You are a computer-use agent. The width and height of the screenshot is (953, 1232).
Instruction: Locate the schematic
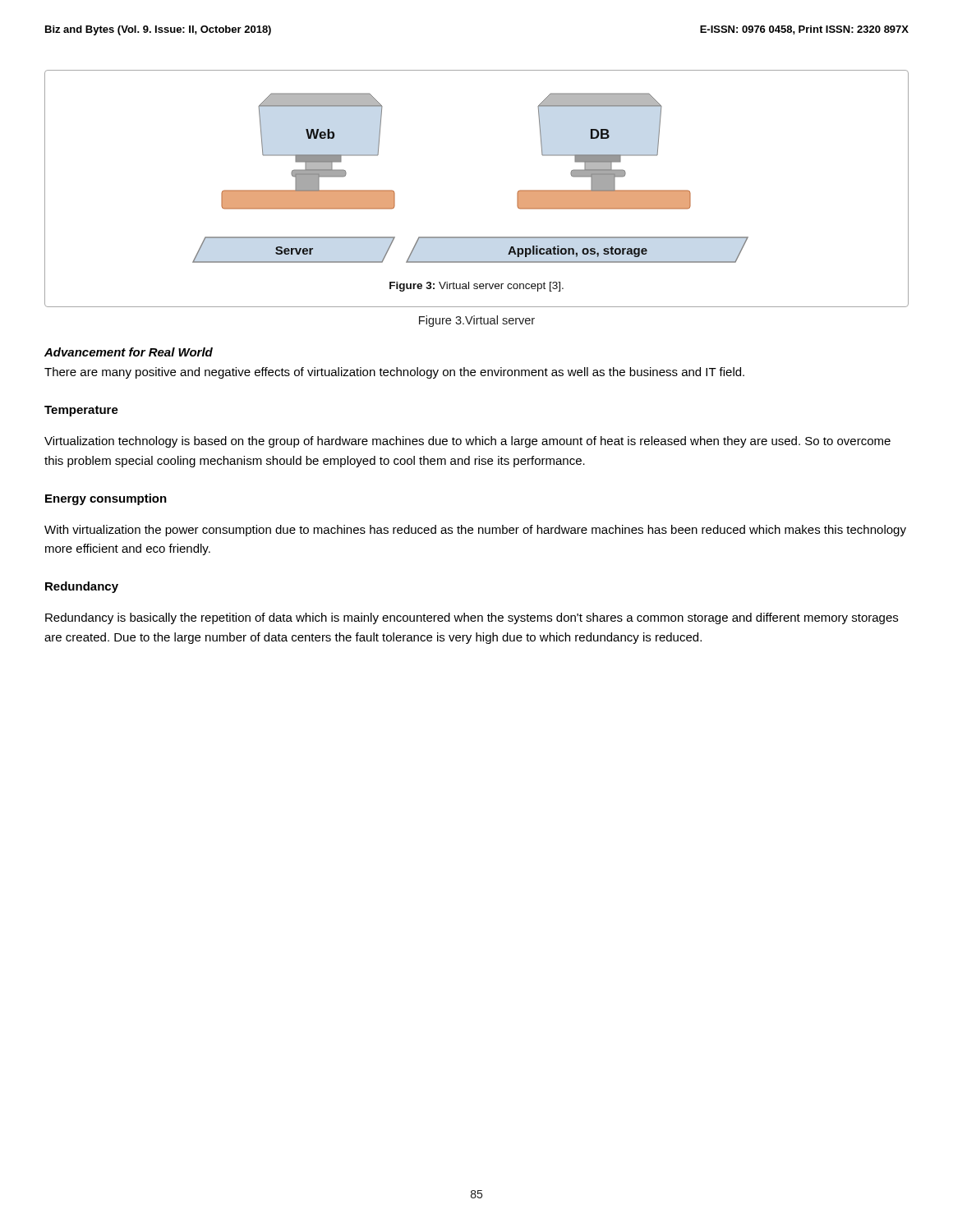[476, 188]
